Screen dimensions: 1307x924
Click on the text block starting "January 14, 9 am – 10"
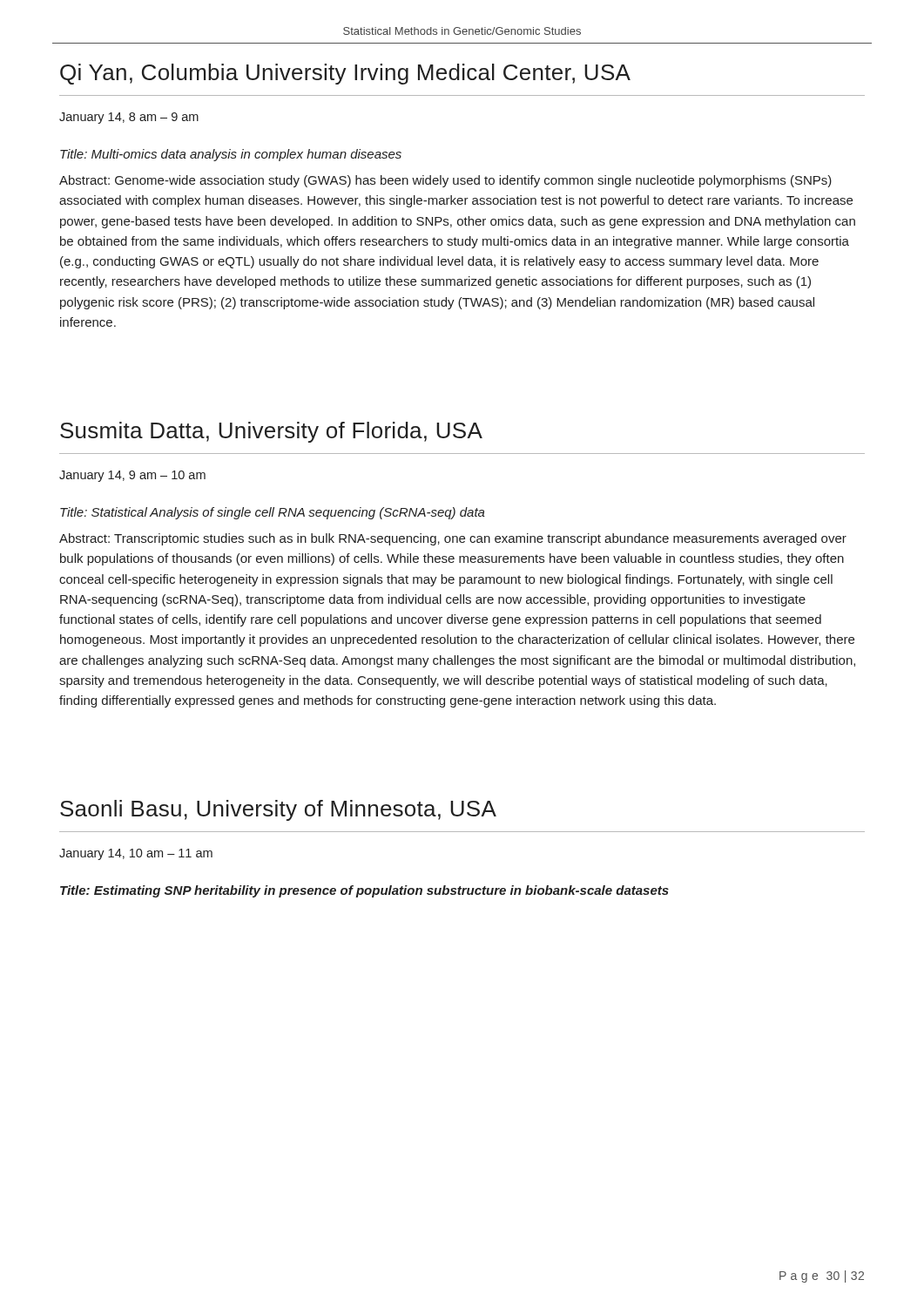click(x=133, y=475)
